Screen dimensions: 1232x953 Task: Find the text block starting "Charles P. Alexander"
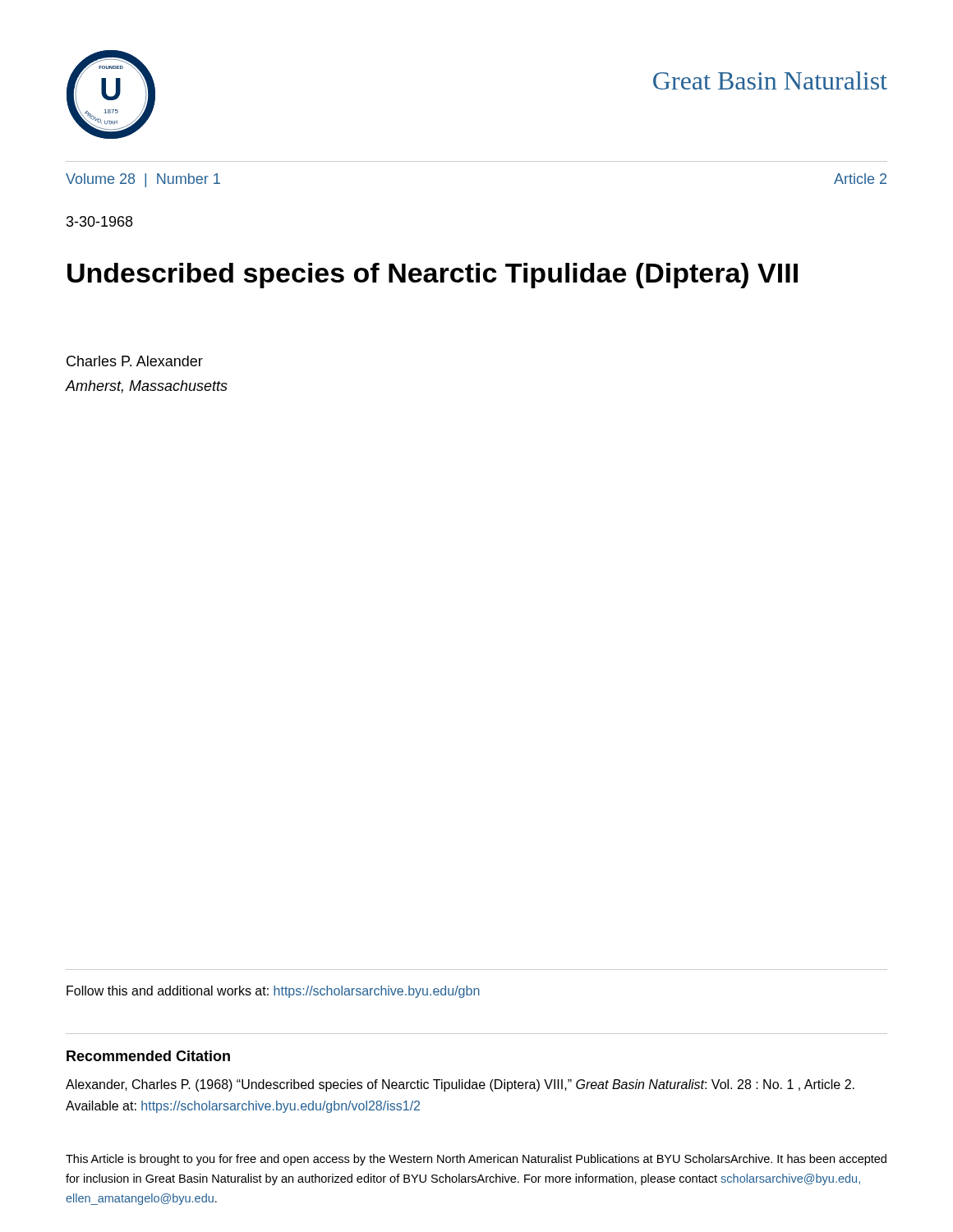pos(134,361)
